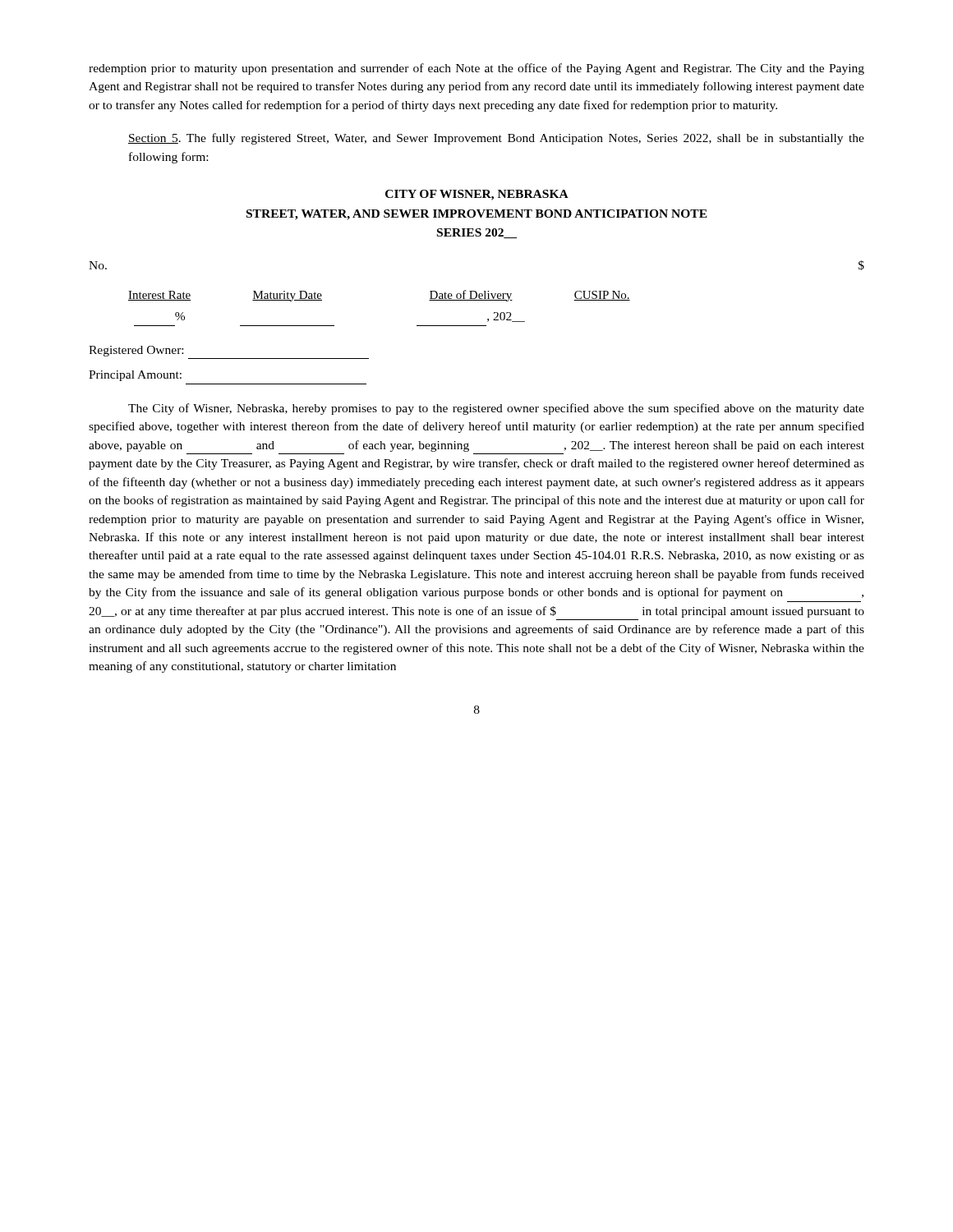This screenshot has width=953, height=1232.
Task: Locate the table
Action: pos(476,306)
